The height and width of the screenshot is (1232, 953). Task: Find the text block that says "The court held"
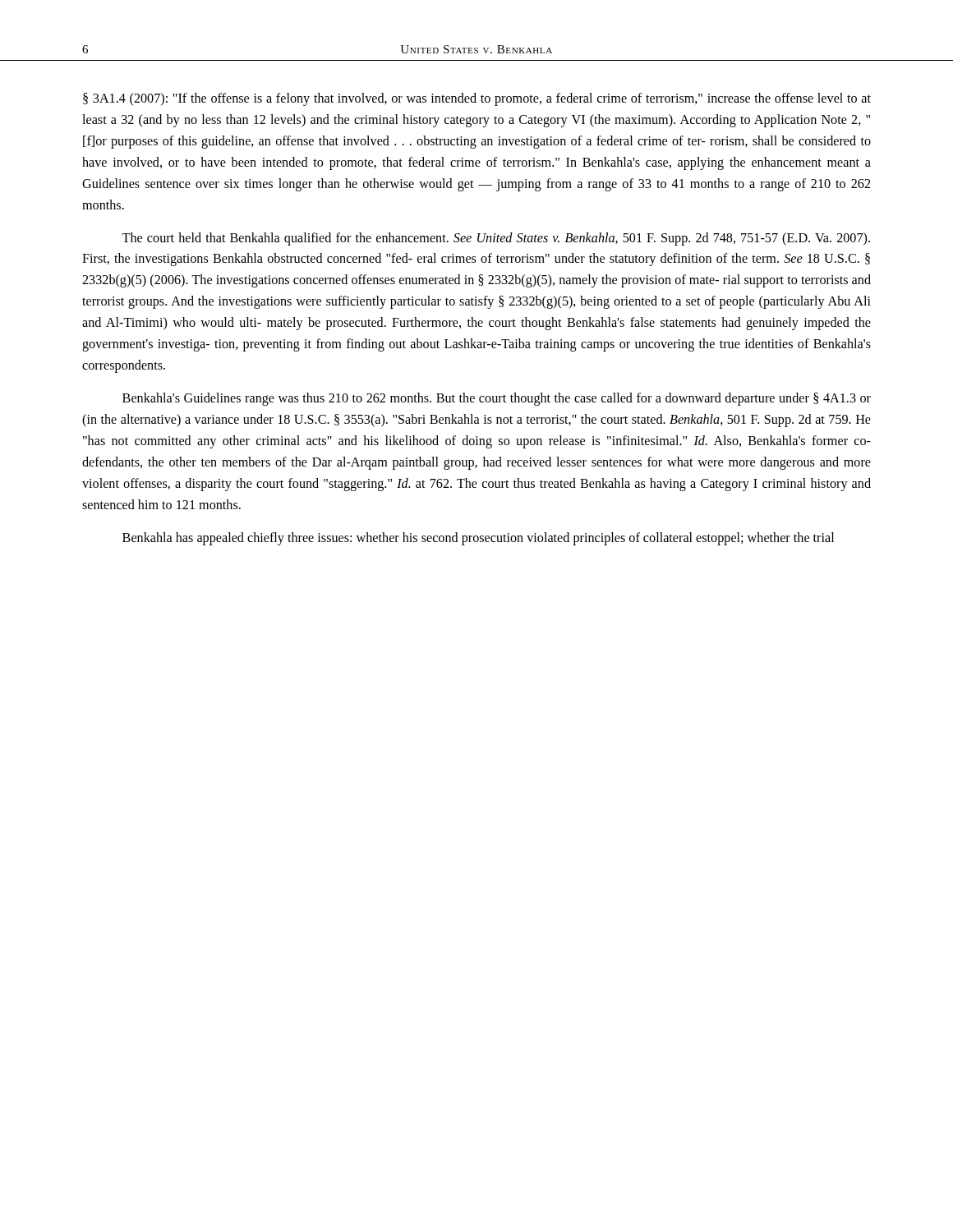click(x=476, y=302)
